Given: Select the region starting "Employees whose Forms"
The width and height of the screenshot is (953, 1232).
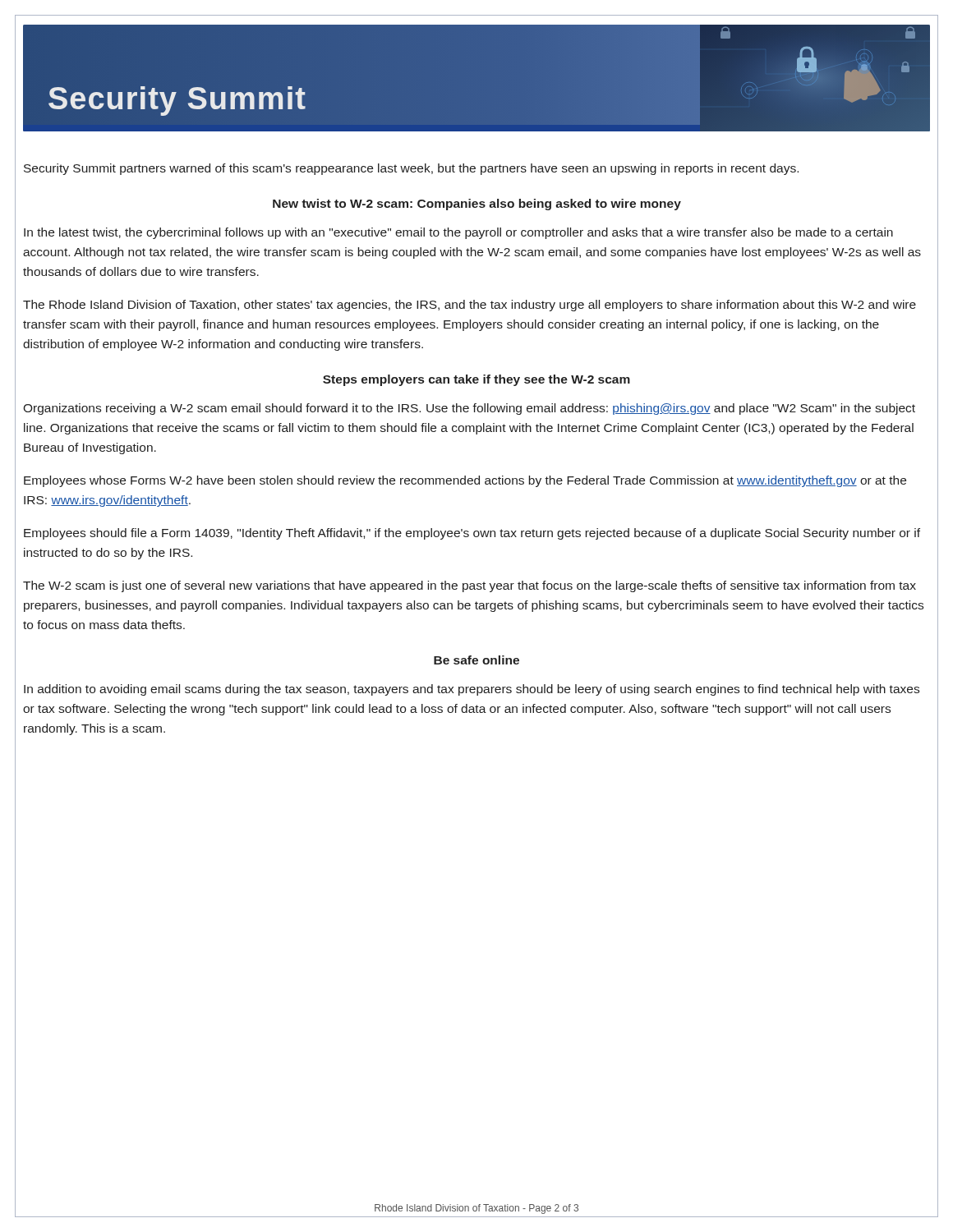Looking at the screenshot, I should [x=465, y=490].
